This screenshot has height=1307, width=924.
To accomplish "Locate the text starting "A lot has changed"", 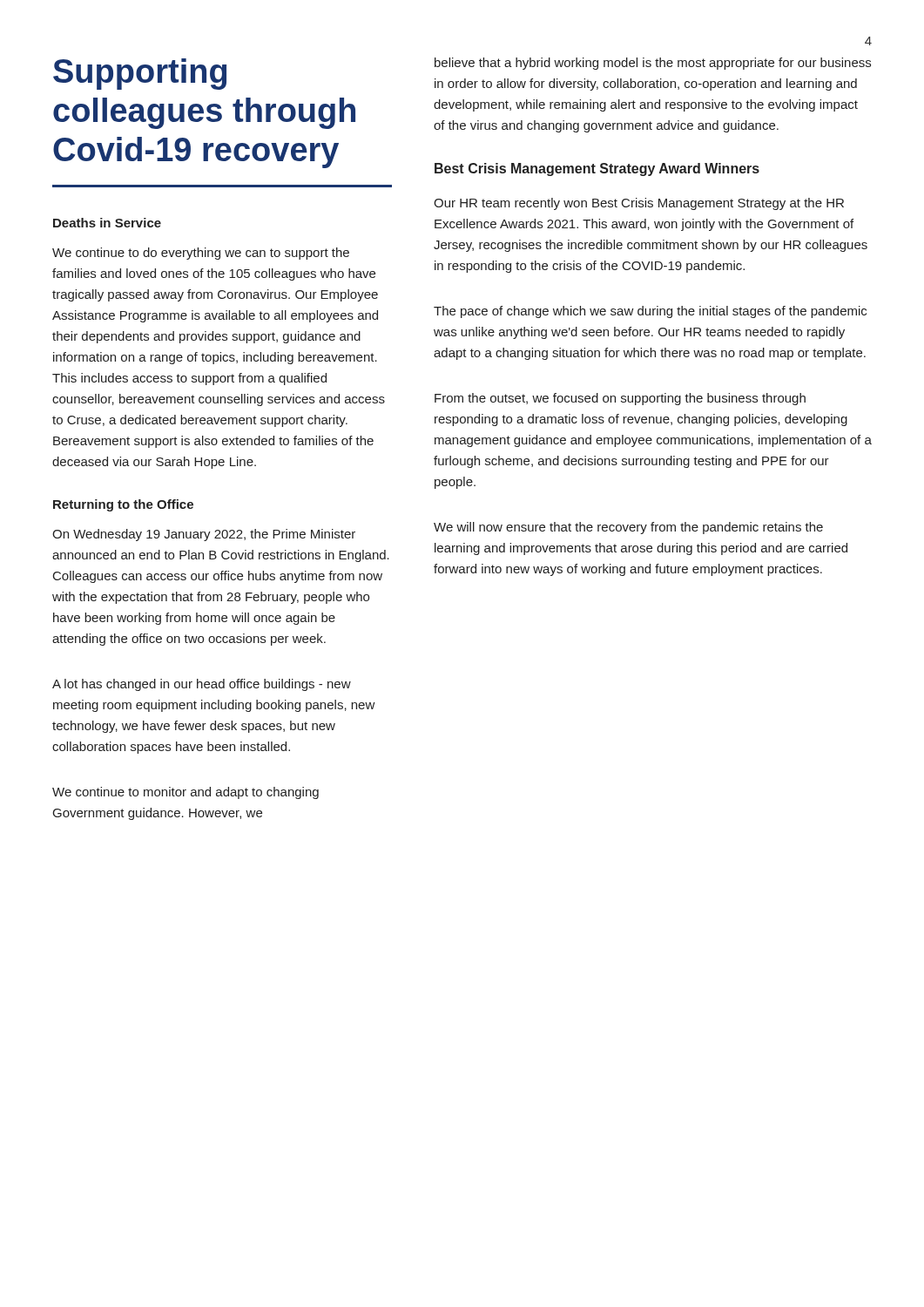I will point(213,715).
